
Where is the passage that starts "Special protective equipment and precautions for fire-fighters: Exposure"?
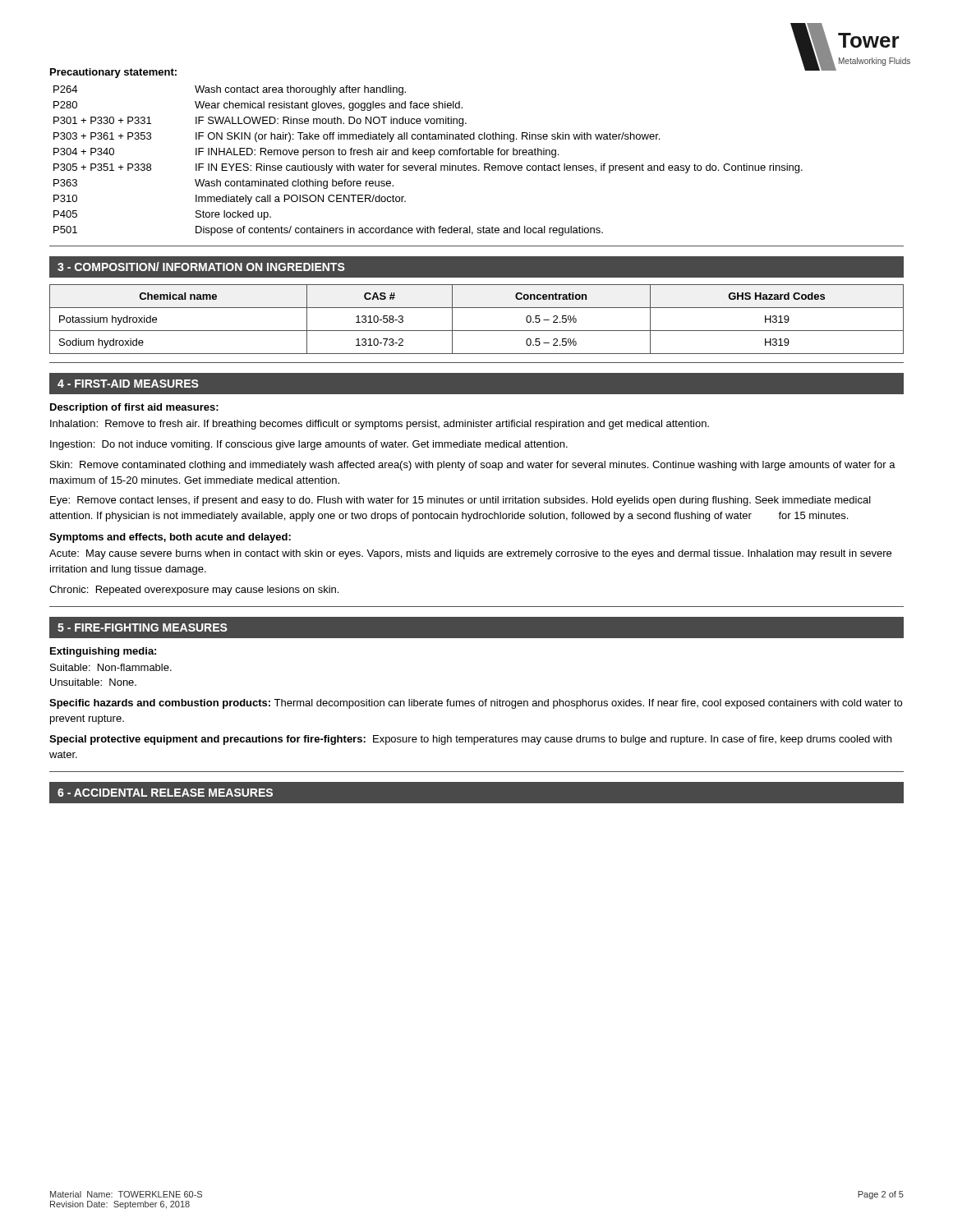coord(476,747)
